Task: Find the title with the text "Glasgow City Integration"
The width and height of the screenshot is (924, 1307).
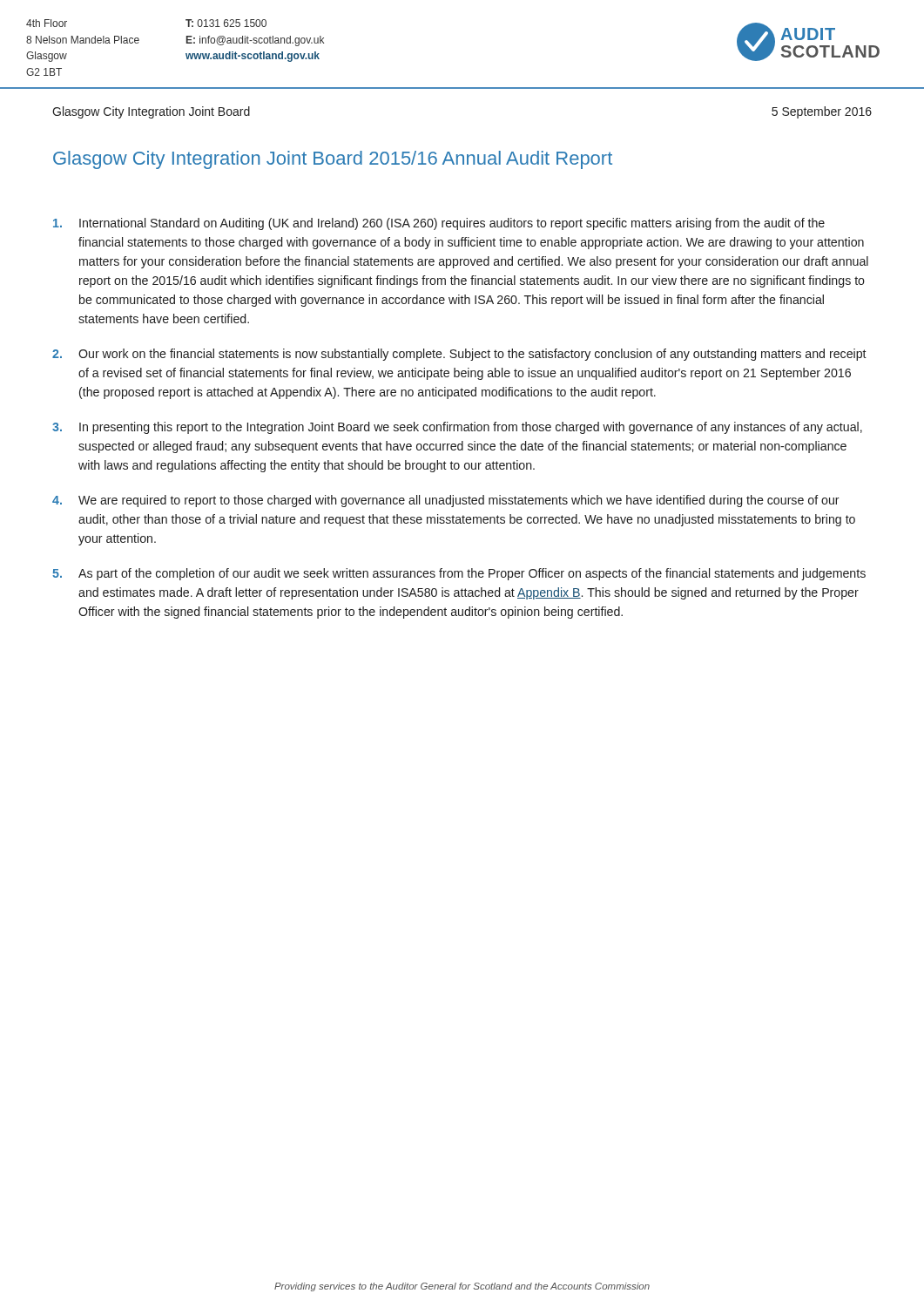Action: [x=332, y=158]
